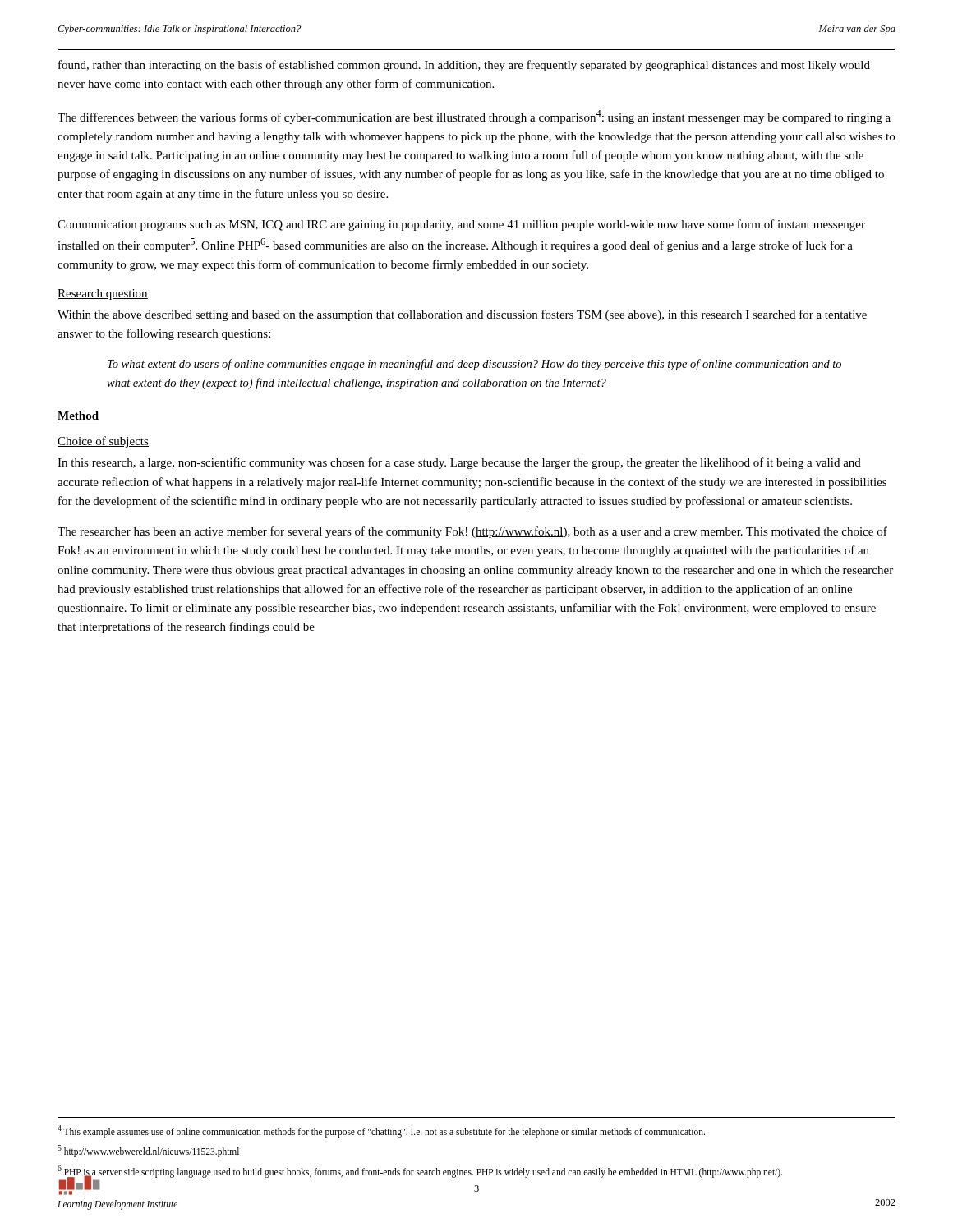This screenshot has height=1232, width=953.
Task: Locate the element starting "6 PHP is a"
Action: click(420, 1170)
